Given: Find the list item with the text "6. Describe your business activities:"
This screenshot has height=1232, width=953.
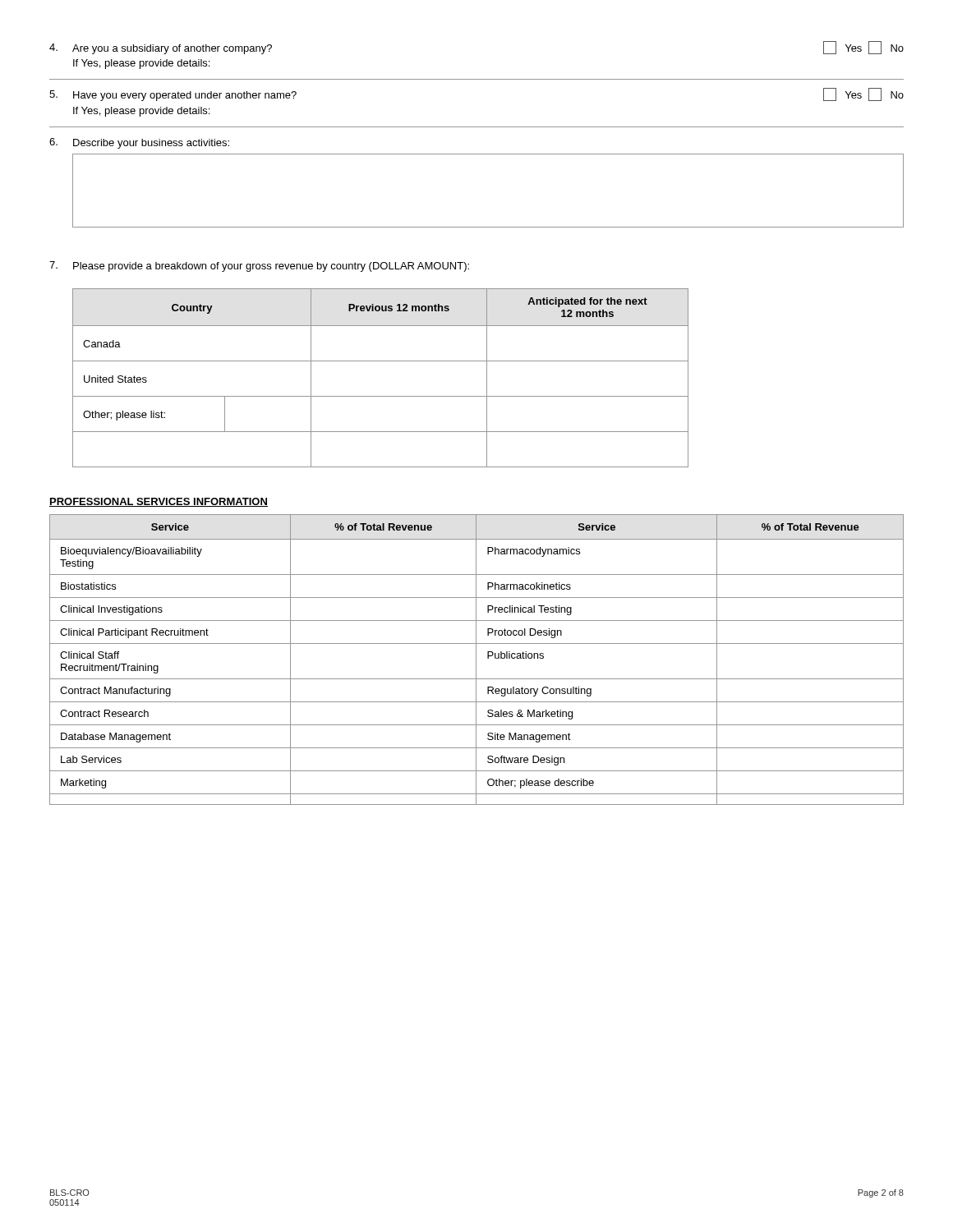Looking at the screenshot, I should [x=139, y=143].
